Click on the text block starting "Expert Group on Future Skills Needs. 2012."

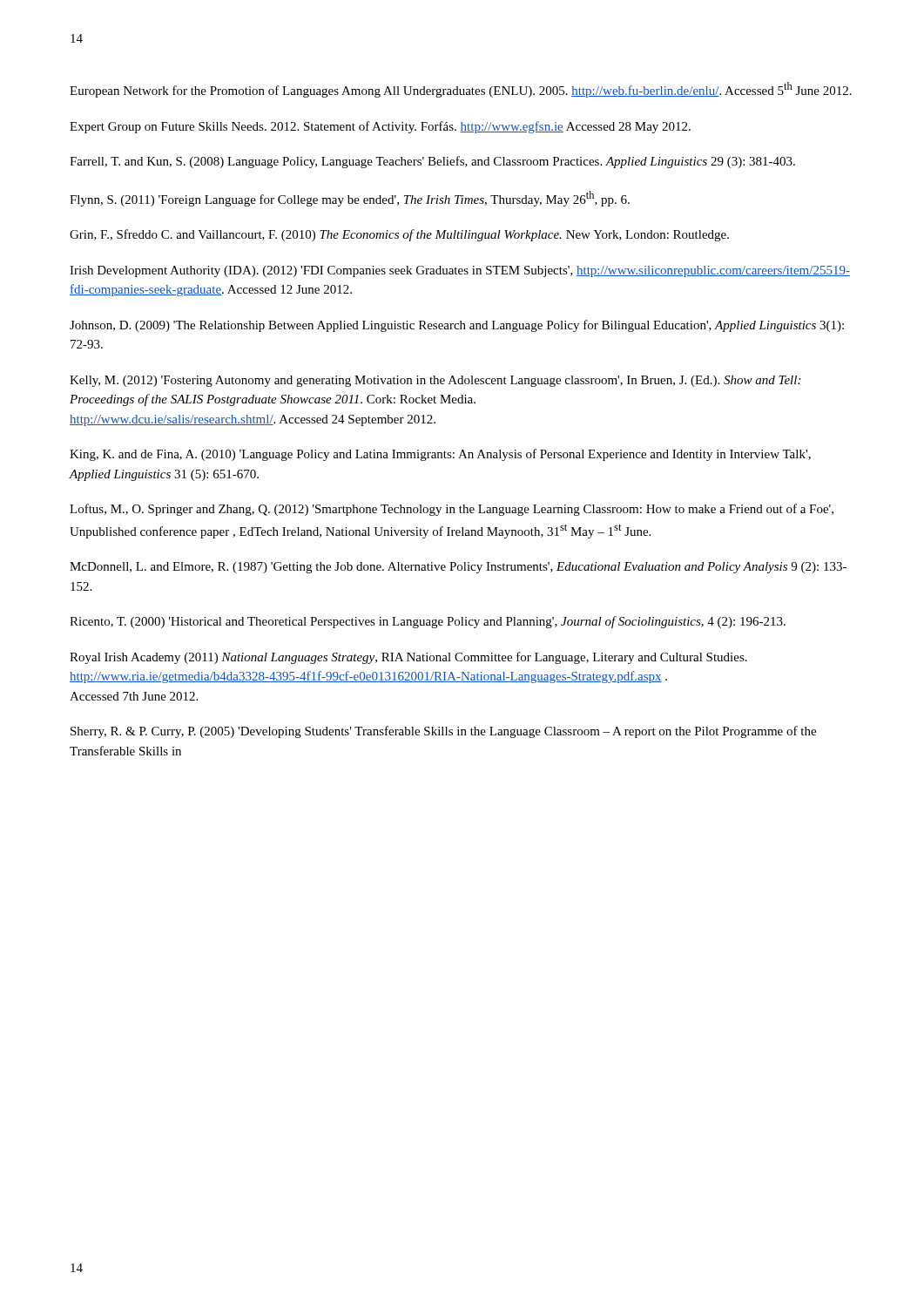[381, 126]
